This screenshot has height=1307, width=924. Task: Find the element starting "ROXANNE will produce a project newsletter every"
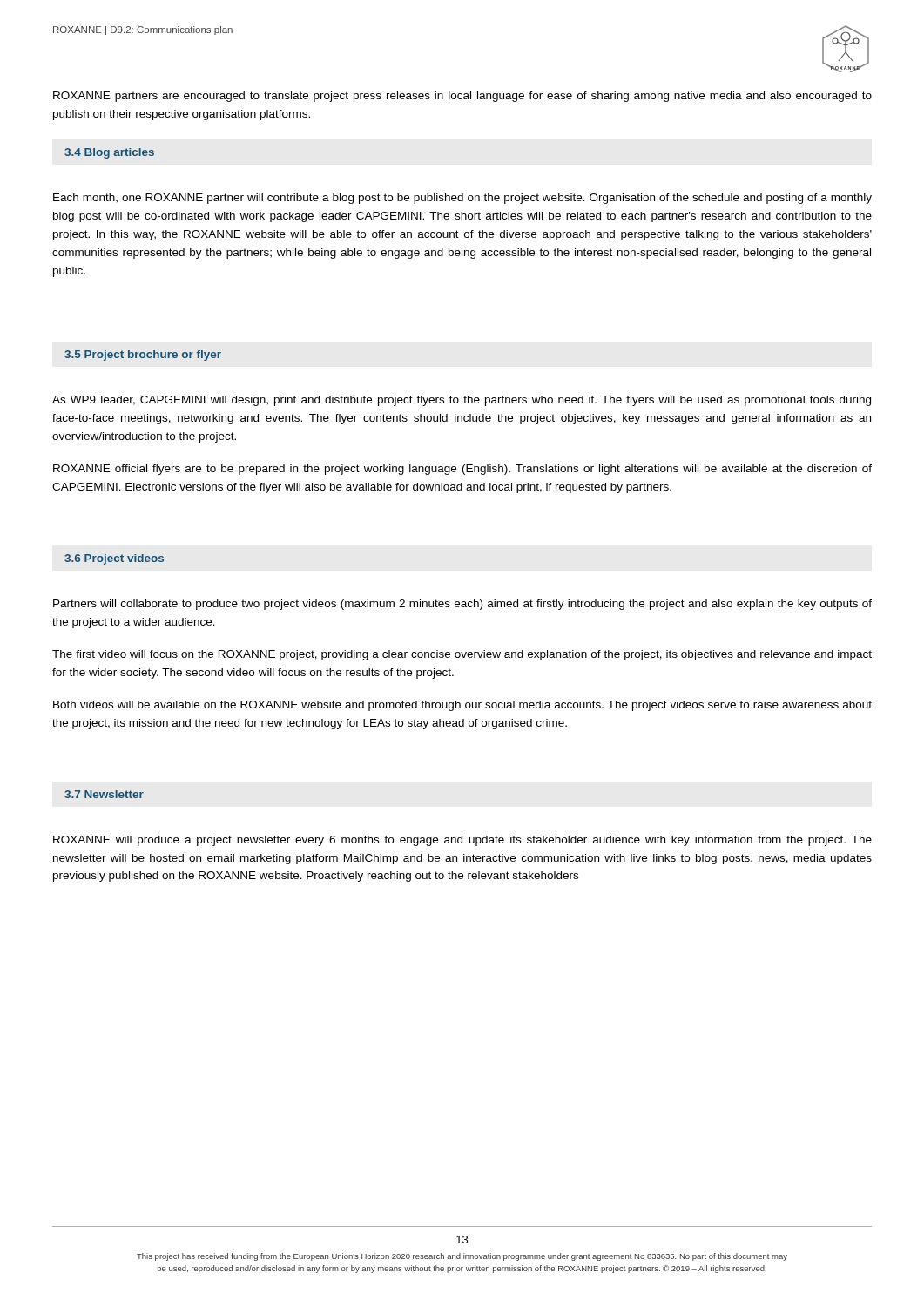pos(462,857)
